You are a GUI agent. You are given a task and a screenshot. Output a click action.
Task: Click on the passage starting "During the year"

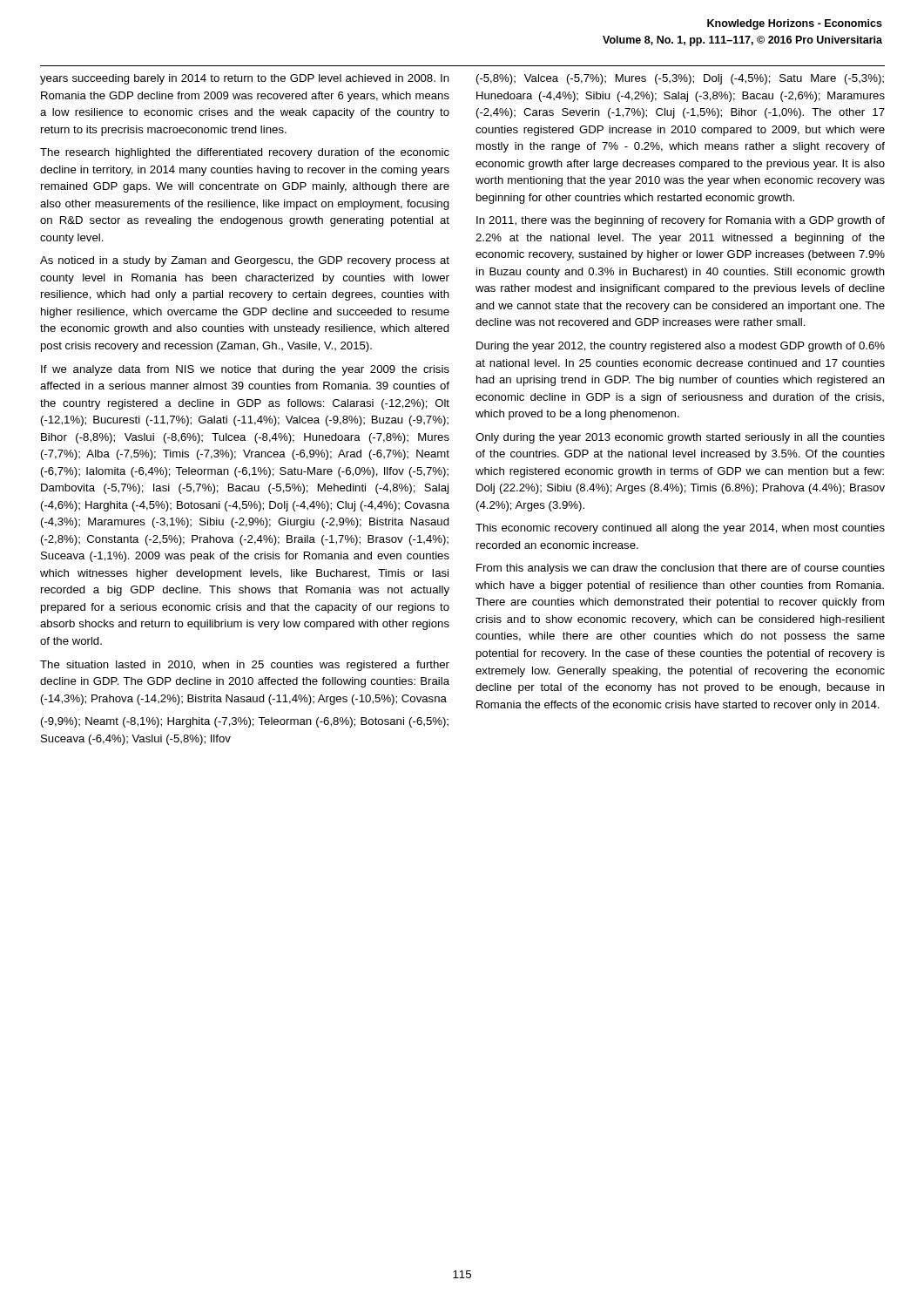point(680,380)
